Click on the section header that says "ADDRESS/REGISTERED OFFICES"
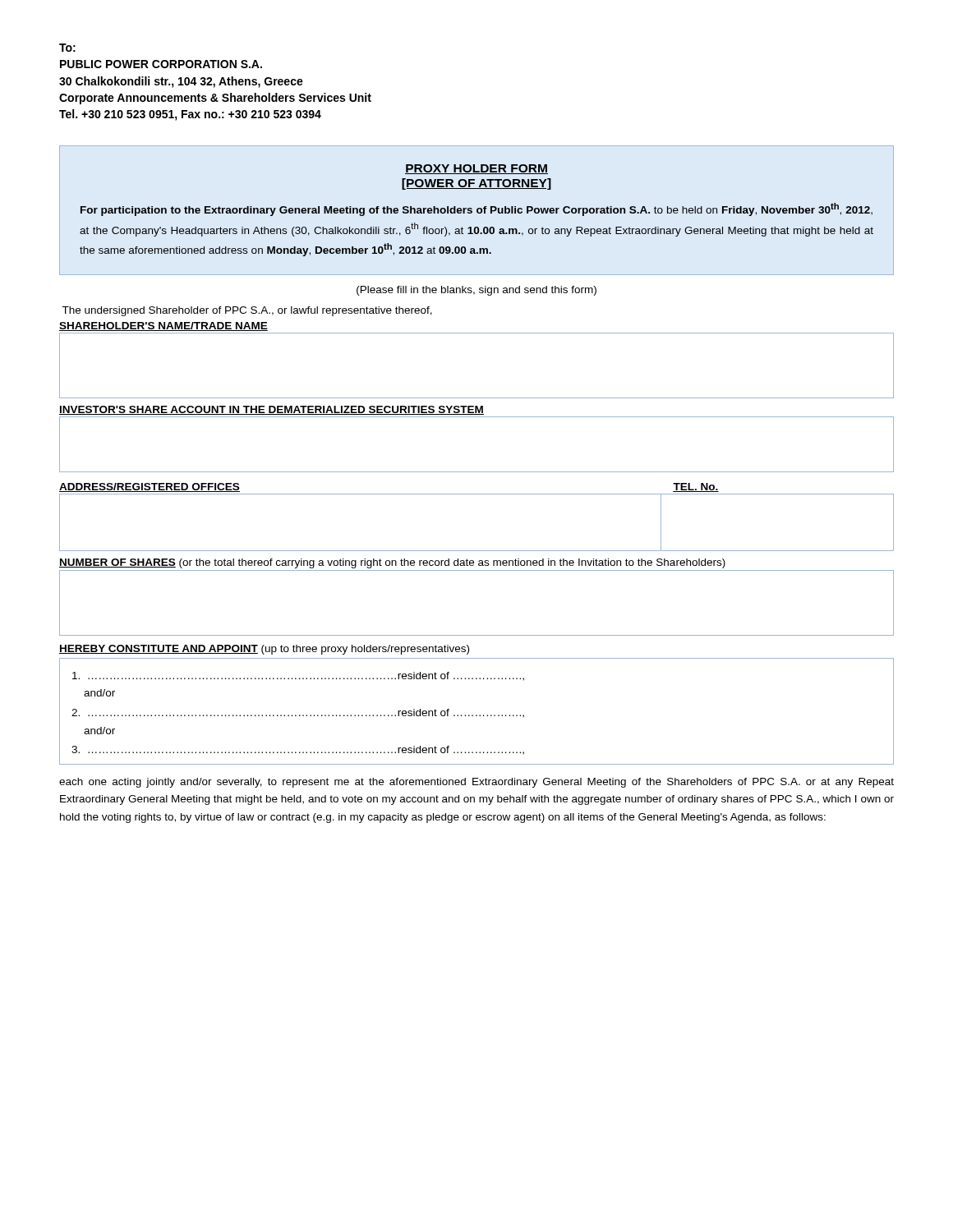This screenshot has width=953, height=1232. (149, 486)
